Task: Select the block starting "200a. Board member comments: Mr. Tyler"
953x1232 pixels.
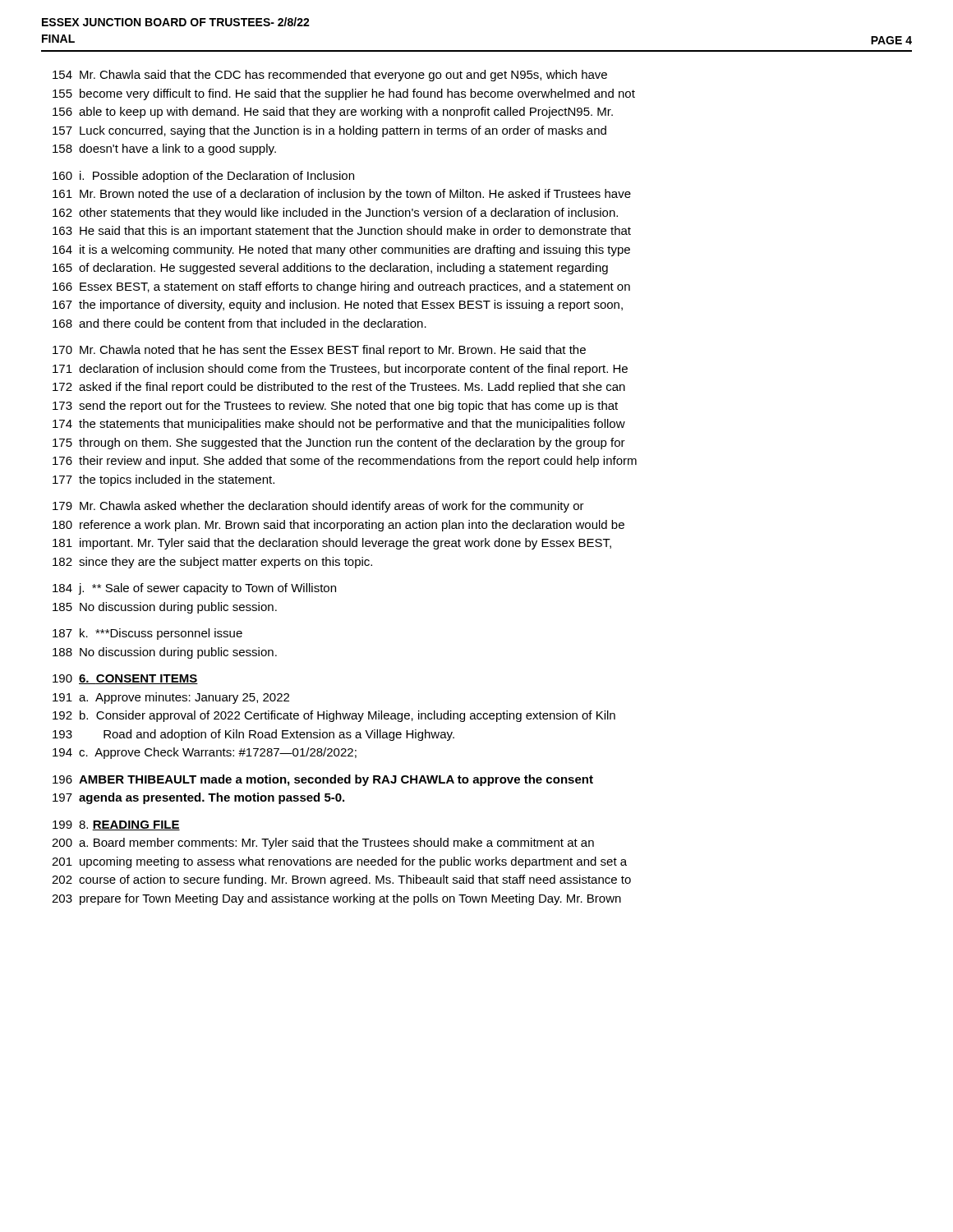Action: 476,871
